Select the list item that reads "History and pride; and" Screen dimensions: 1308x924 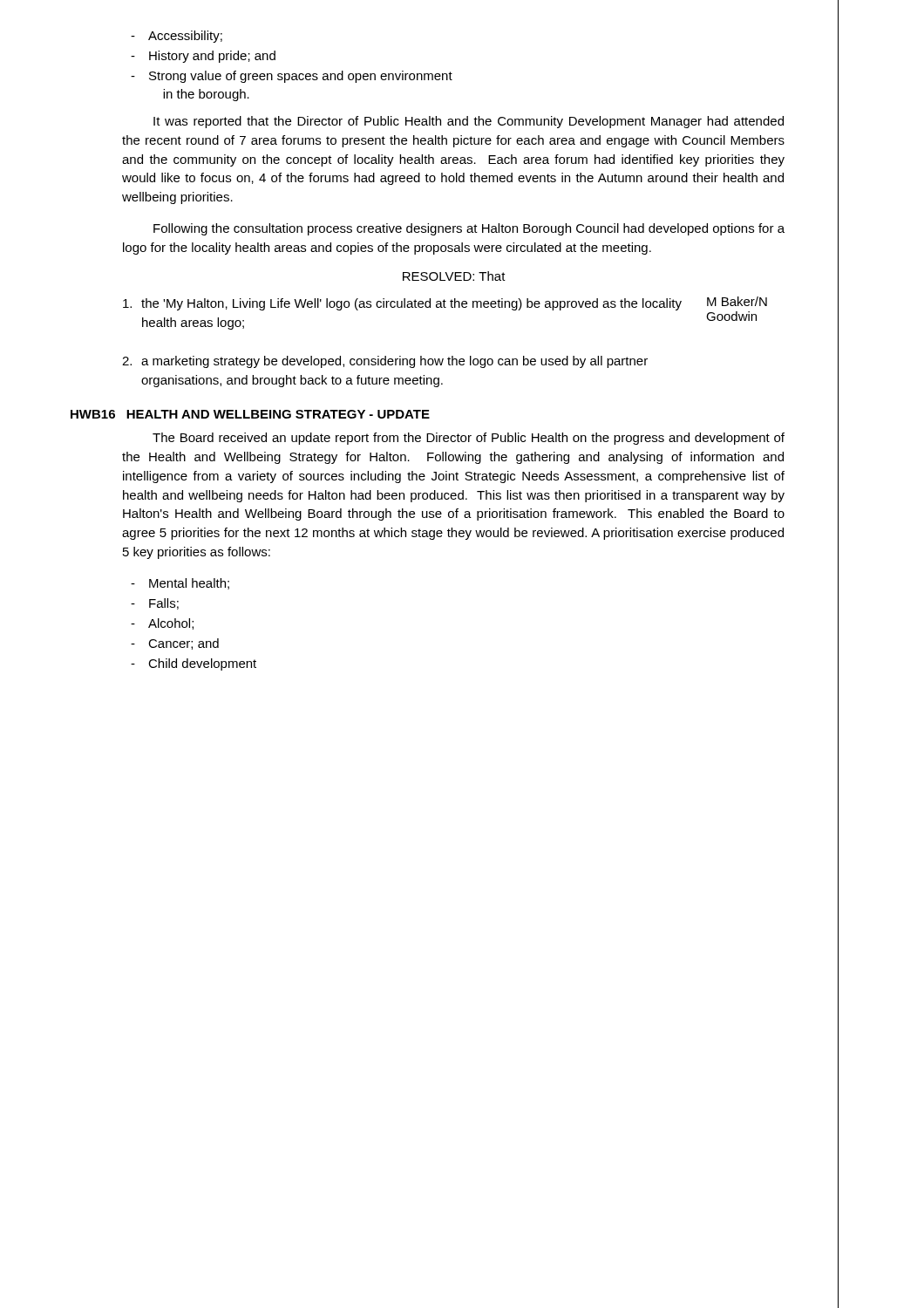(x=210, y=54)
